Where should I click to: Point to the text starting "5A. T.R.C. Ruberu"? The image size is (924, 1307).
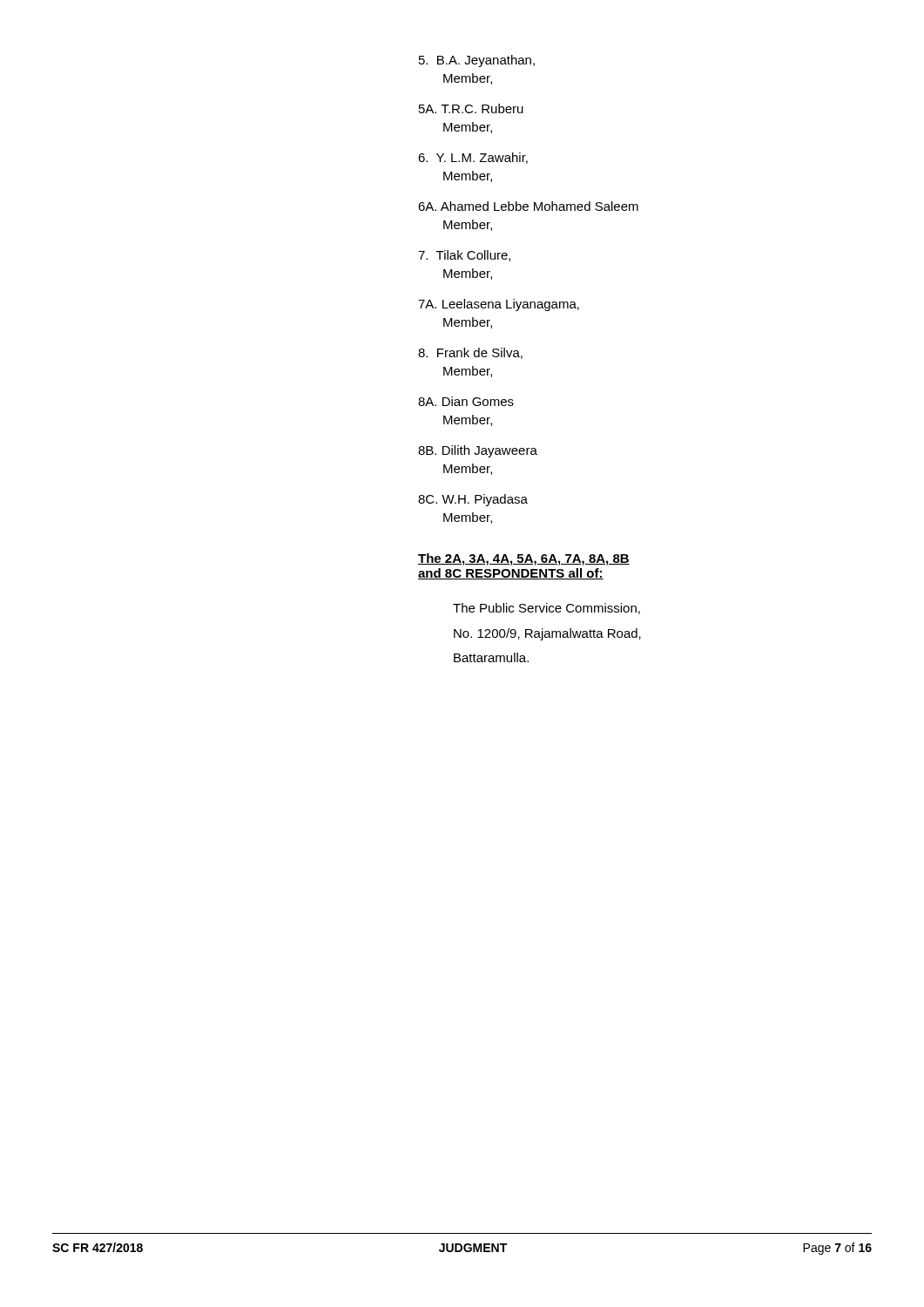pyautogui.click(x=471, y=108)
